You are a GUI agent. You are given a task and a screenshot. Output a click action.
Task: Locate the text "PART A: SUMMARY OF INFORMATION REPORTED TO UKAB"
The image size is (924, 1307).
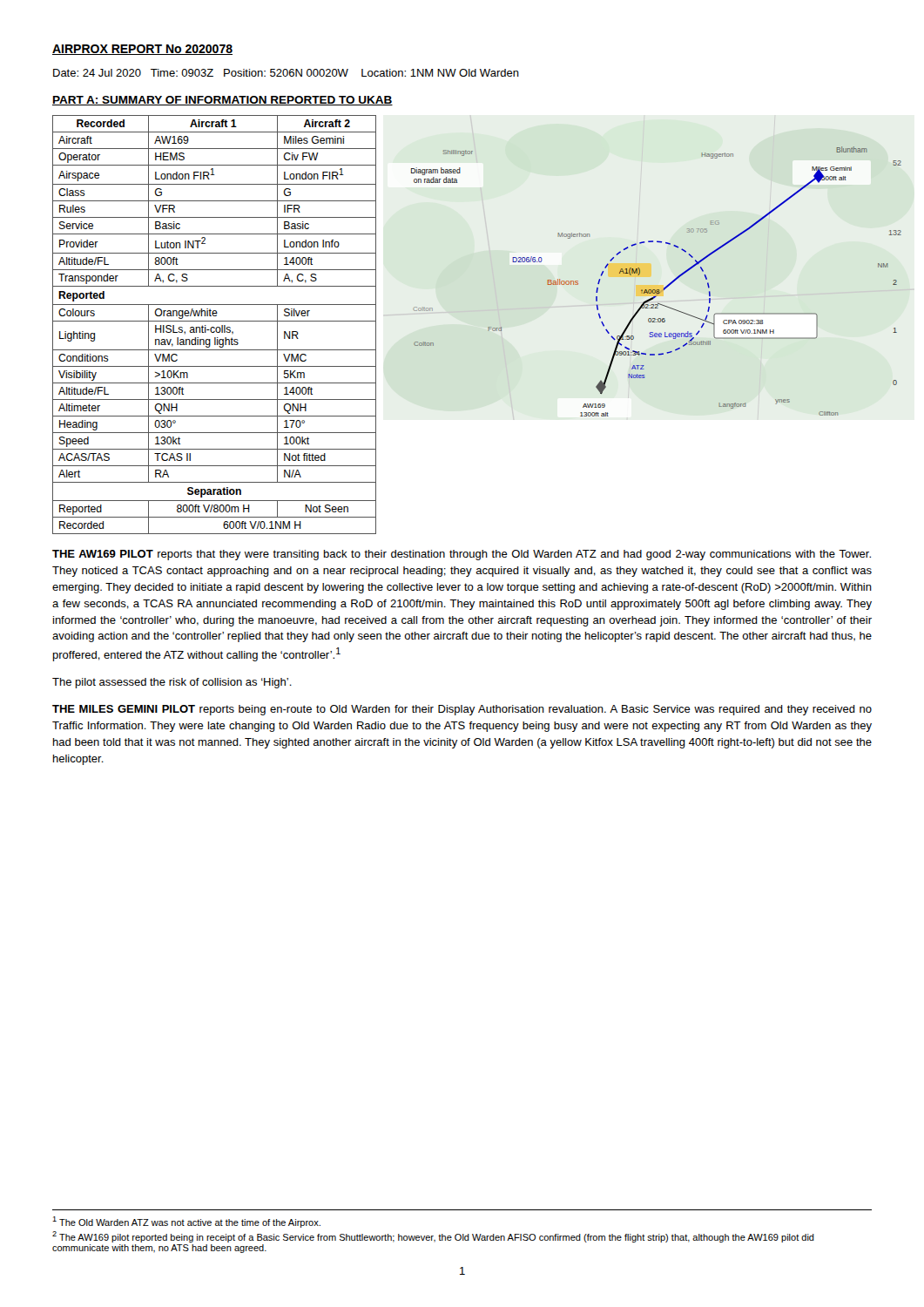[x=222, y=100]
